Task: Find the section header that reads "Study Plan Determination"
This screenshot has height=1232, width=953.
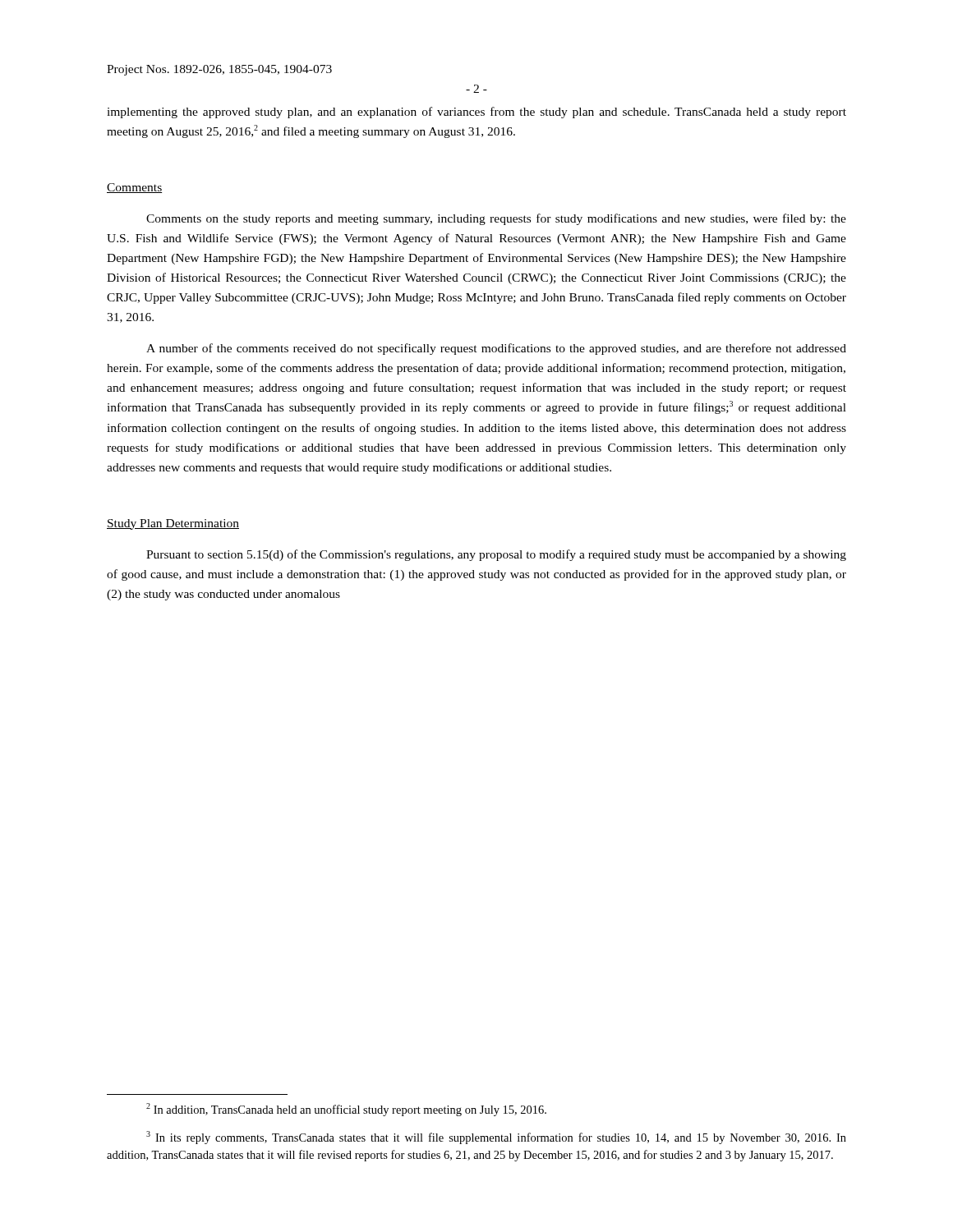Action: (173, 522)
